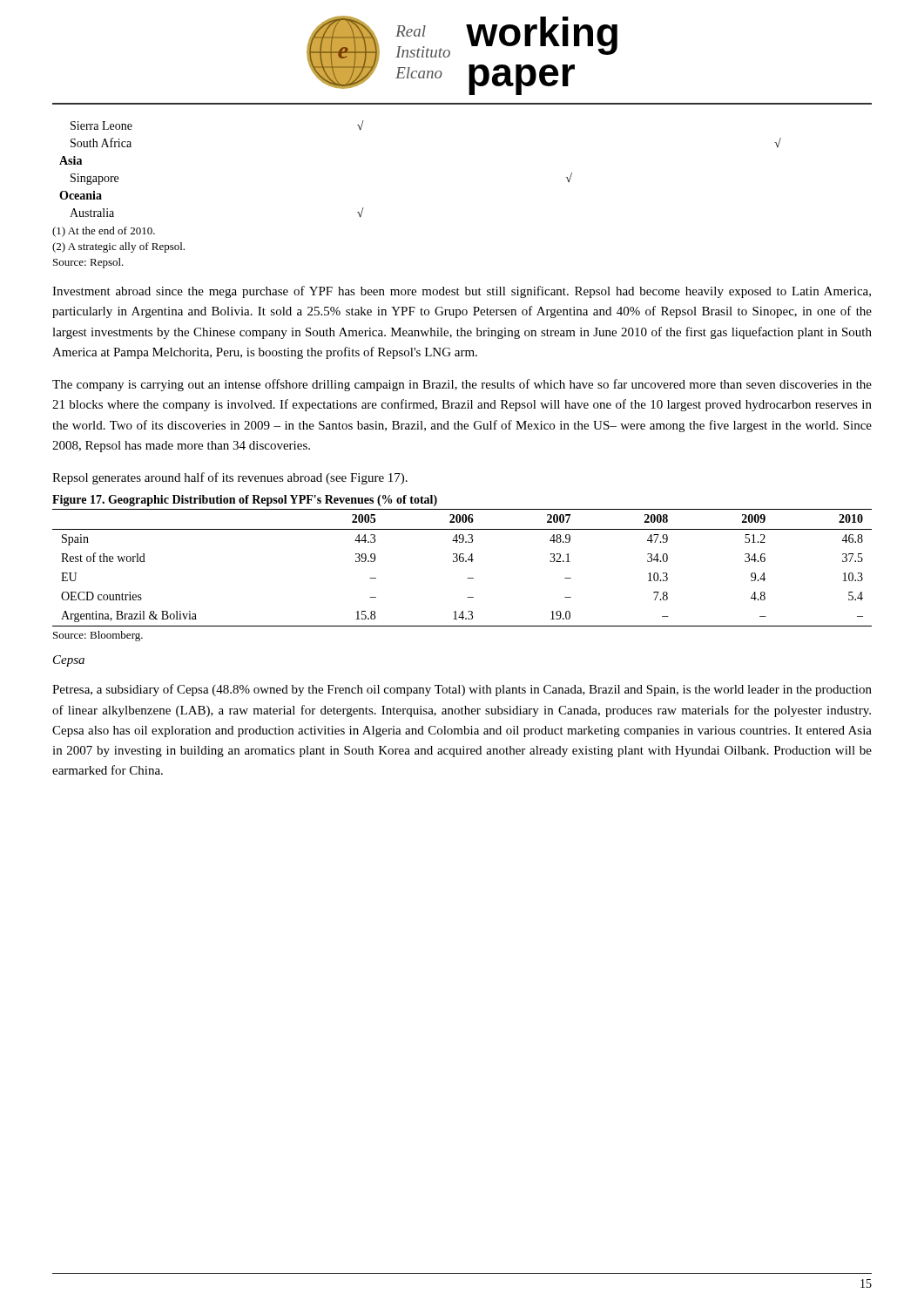
Task: Point to the region starting "Investment abroad since the mega"
Action: click(462, 321)
